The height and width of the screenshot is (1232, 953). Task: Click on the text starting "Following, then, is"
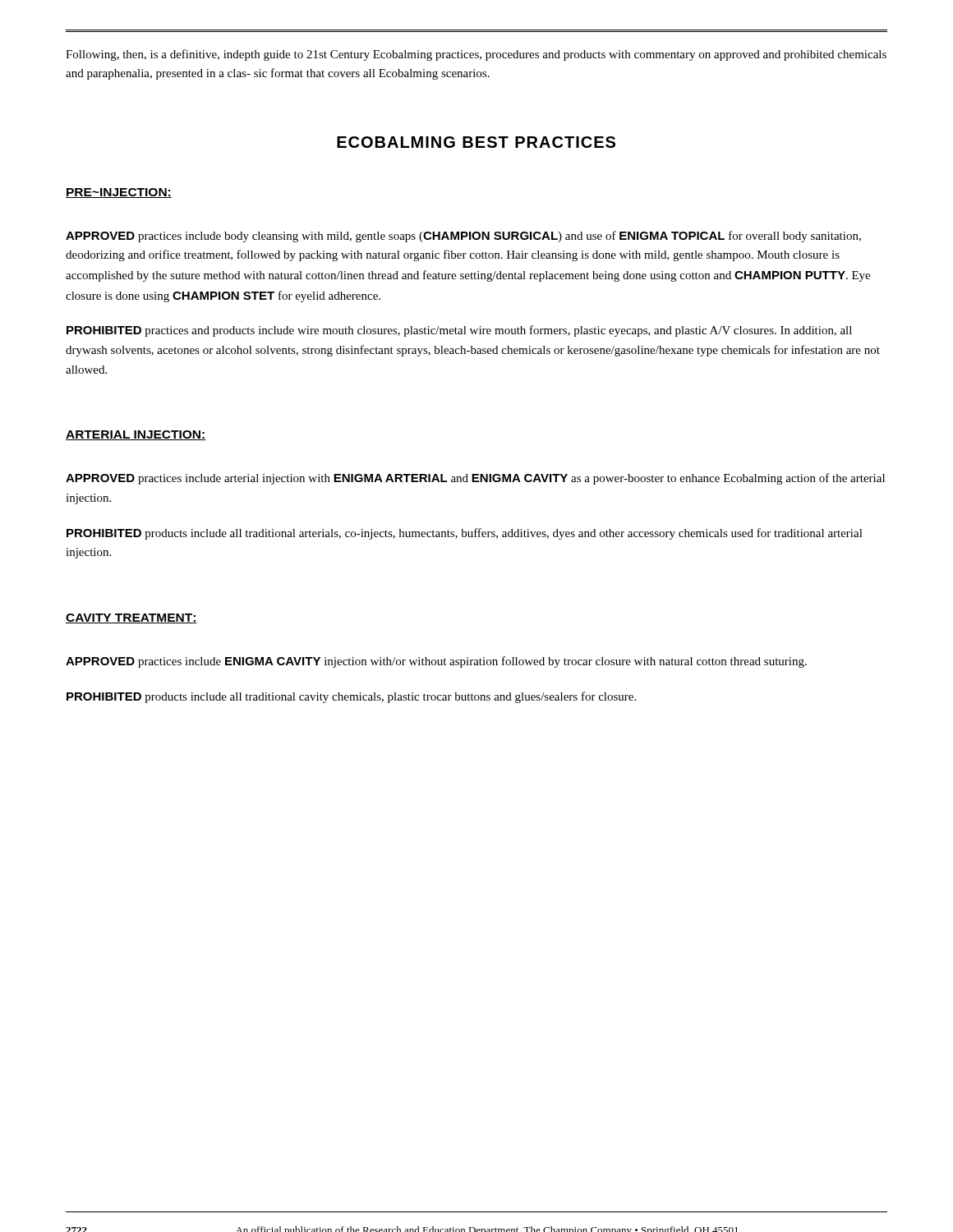(x=476, y=64)
